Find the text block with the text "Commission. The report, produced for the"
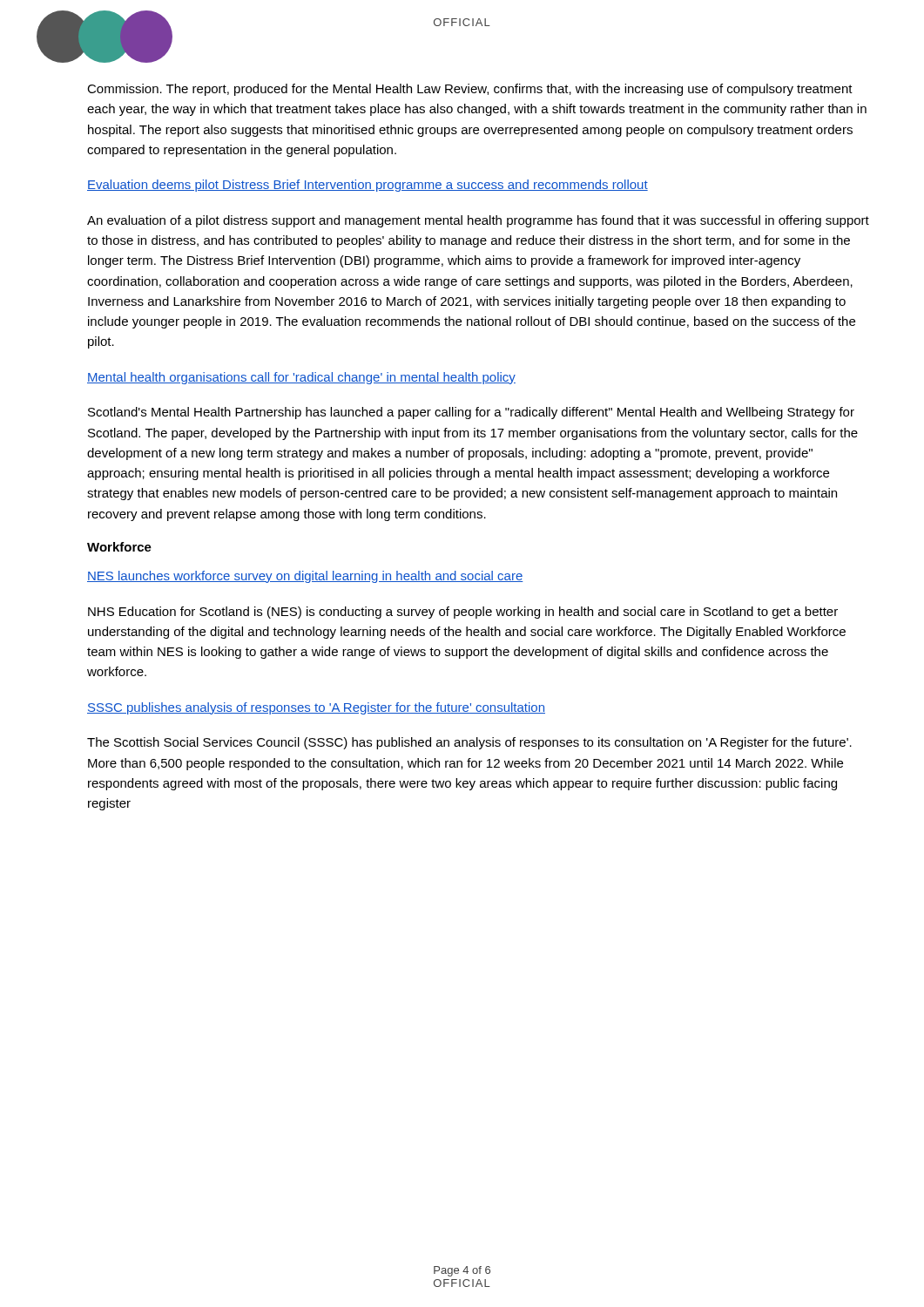This screenshot has width=924, height=1307. pos(477,119)
